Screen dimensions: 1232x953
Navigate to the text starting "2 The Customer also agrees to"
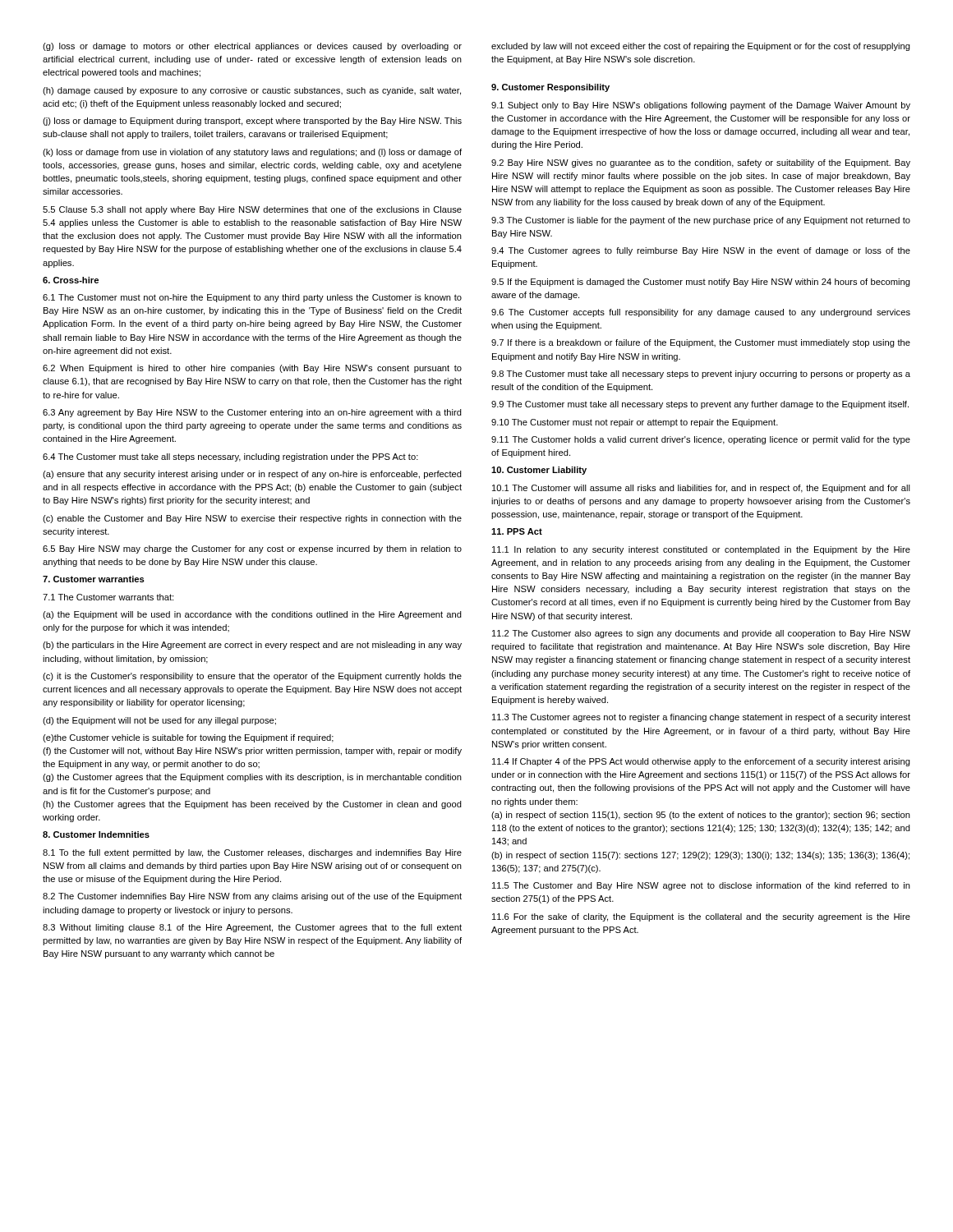point(701,667)
